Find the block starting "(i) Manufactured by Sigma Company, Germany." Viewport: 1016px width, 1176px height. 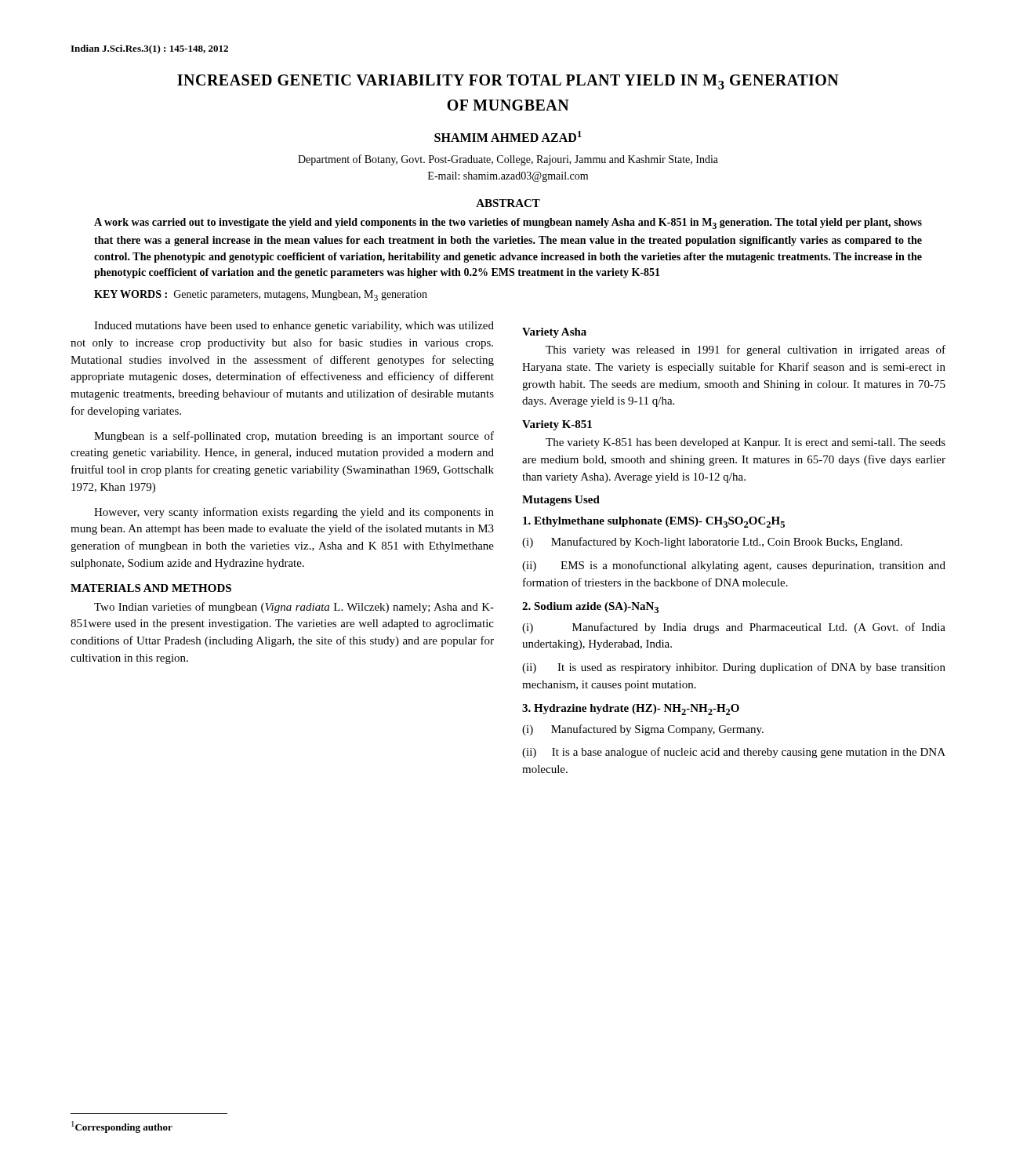[643, 729]
